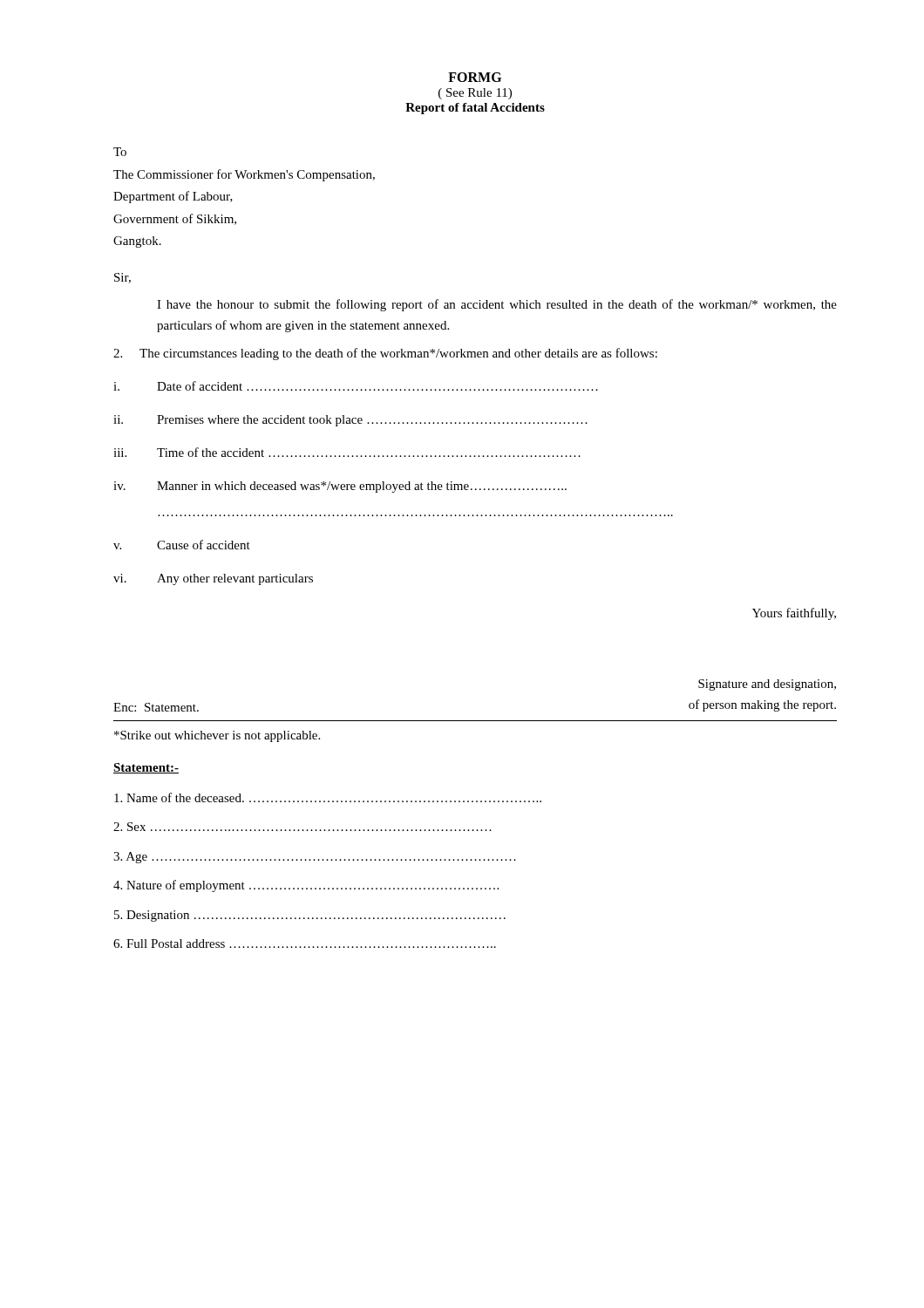The width and height of the screenshot is (924, 1308).
Task: Select the list item that reads "Name of the deceased. ………………………………………………………….."
Action: point(328,797)
